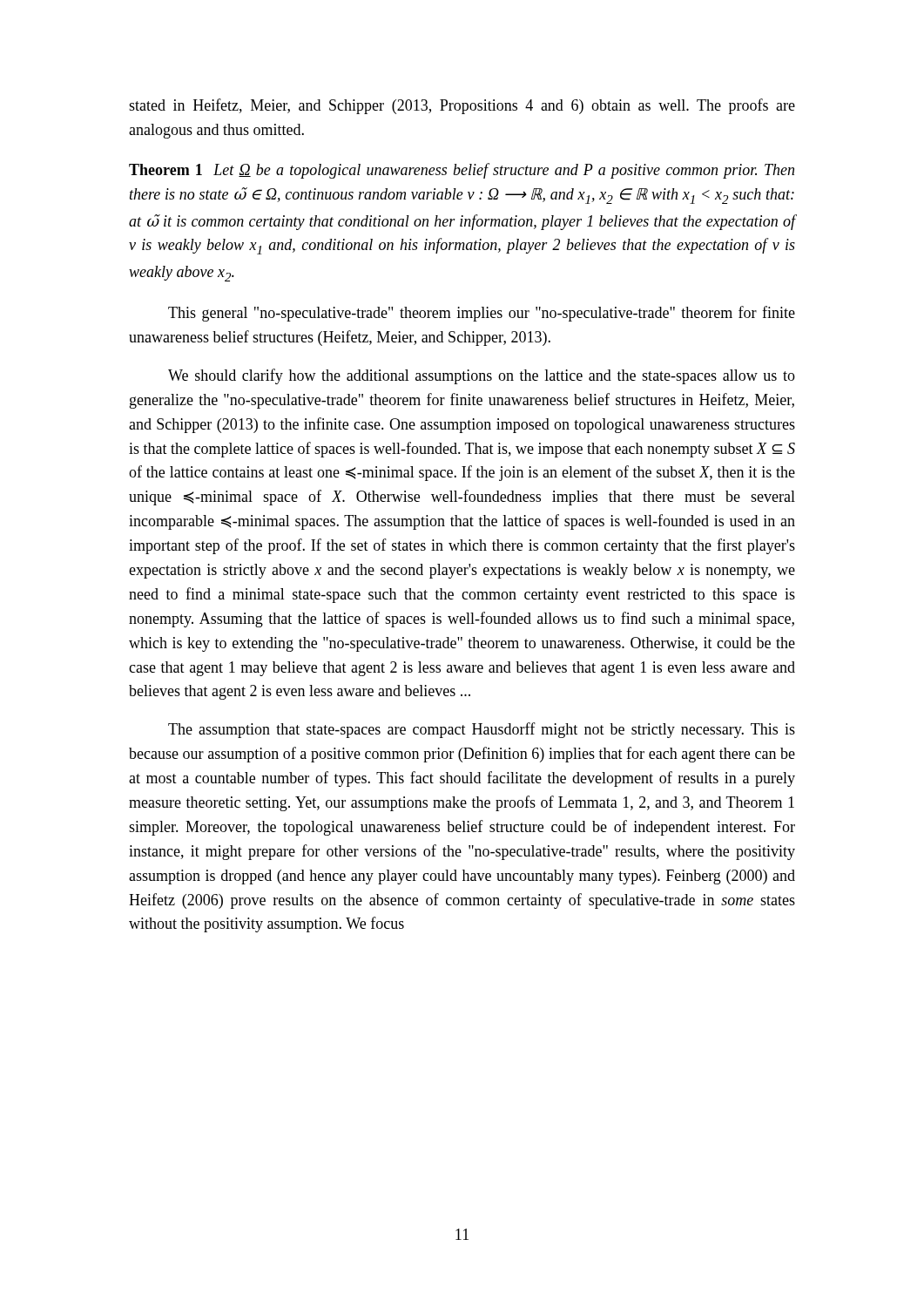Select the passage starting "We should clarify how the"
This screenshot has width=924, height=1307.
[x=462, y=533]
